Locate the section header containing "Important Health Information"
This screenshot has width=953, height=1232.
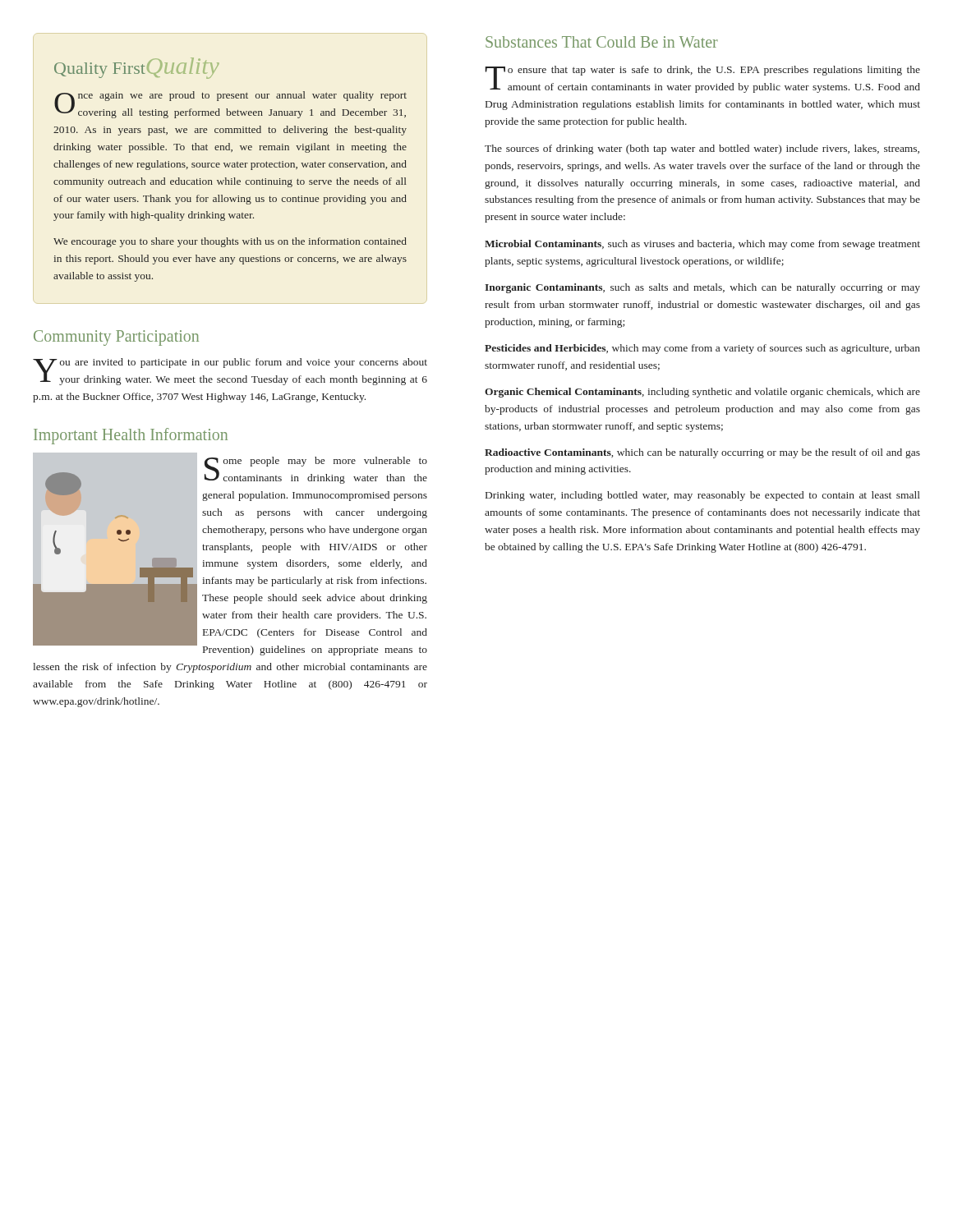coord(131,434)
